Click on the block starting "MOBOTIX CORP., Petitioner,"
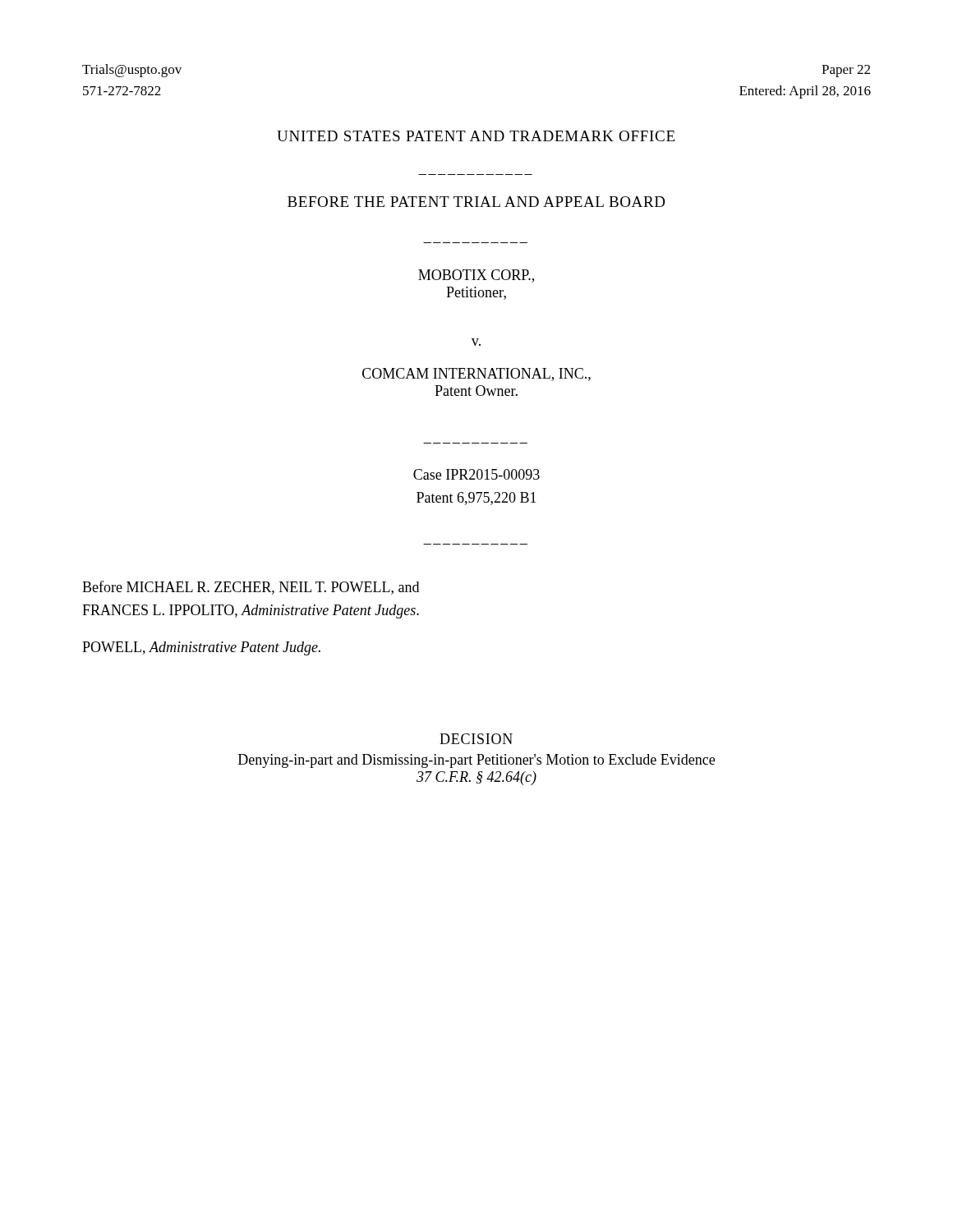Image resolution: width=953 pixels, height=1232 pixels. tap(476, 284)
